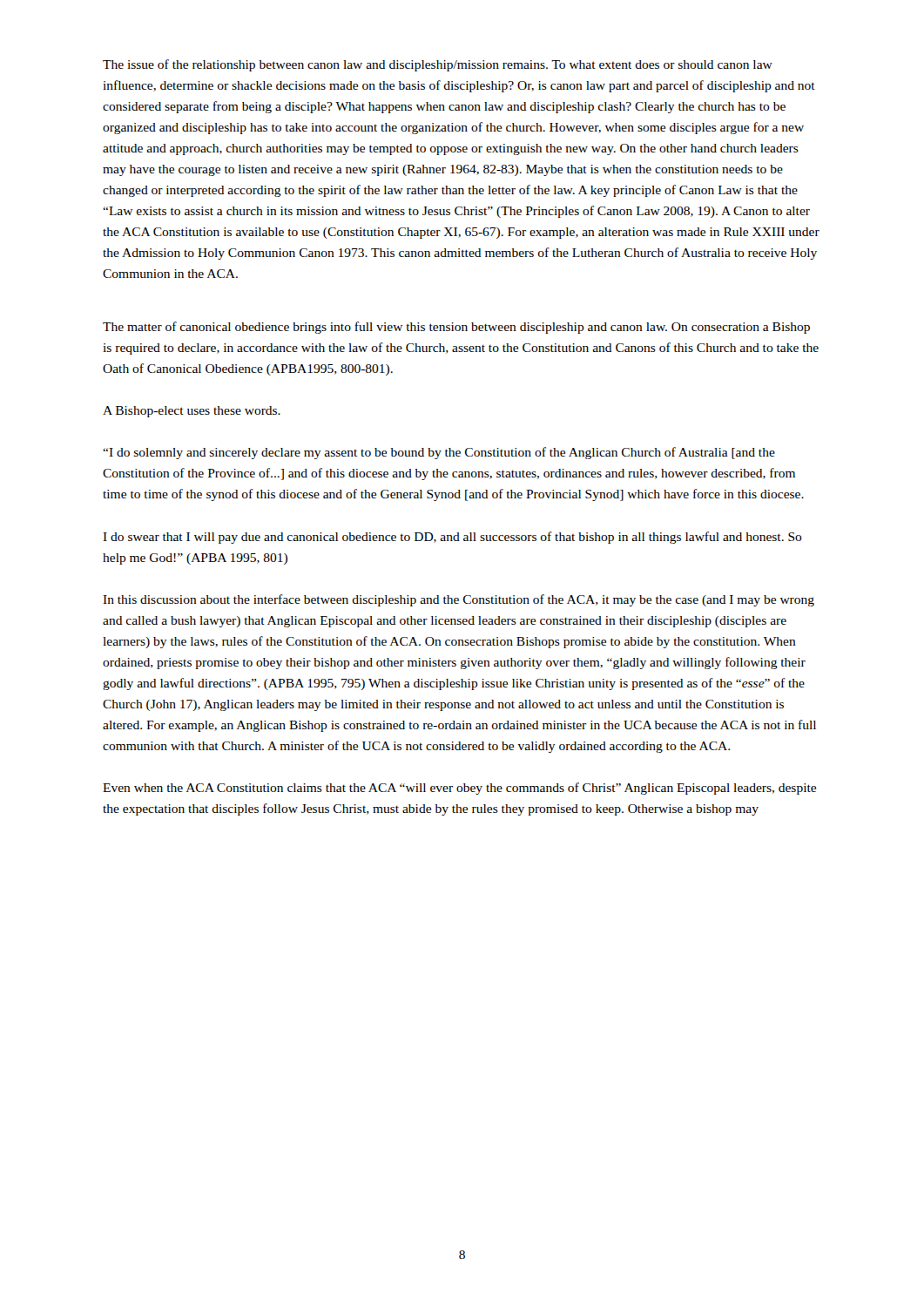The image size is (924, 1307).
Task: Click on the text block that reads "In this discussion about the interface between discipleship"
Action: 460,672
